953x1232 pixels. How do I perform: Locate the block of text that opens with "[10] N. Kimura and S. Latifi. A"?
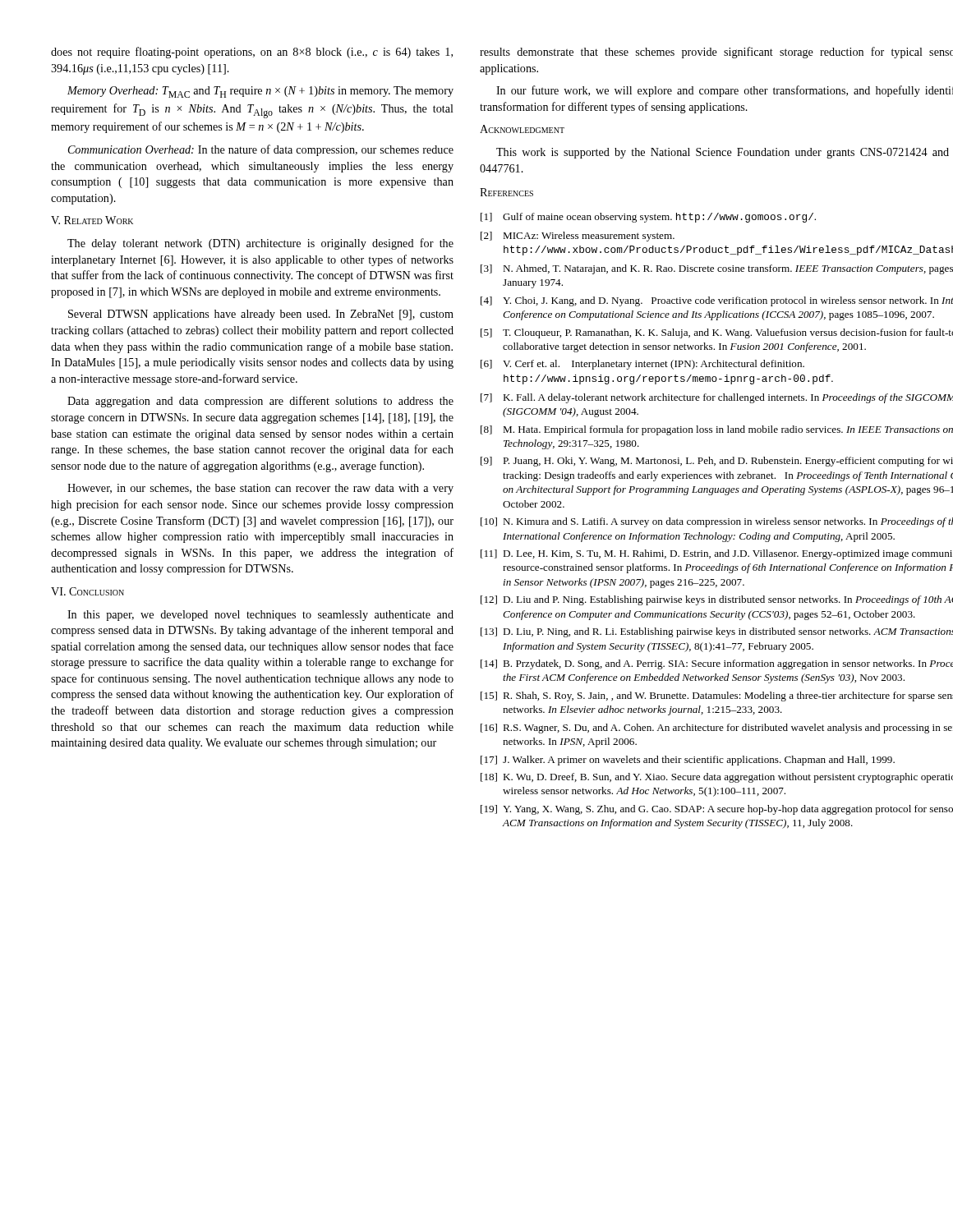point(716,529)
